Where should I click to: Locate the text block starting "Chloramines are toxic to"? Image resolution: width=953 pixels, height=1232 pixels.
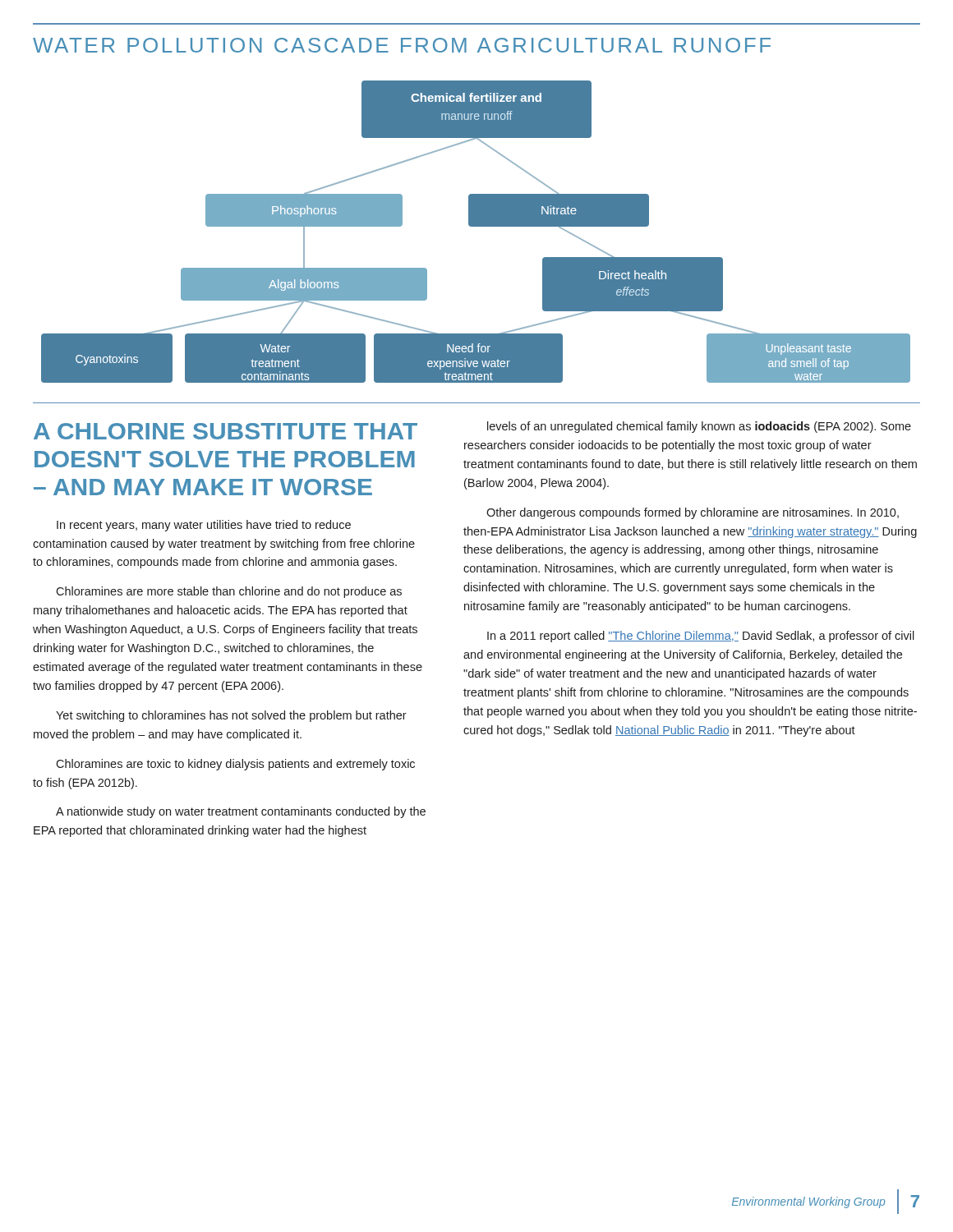click(x=224, y=773)
